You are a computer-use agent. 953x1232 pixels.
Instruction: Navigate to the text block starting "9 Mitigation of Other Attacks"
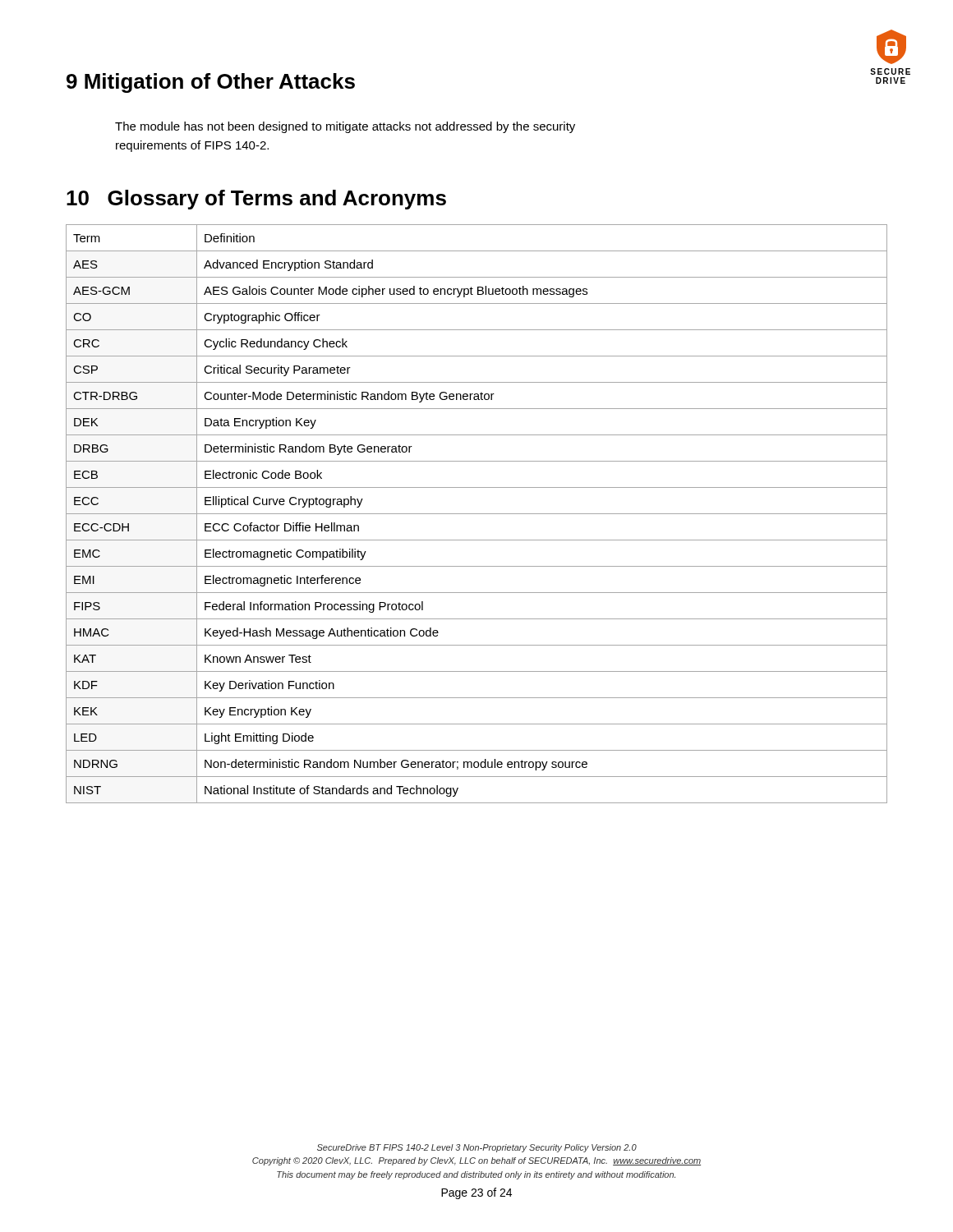(x=211, y=81)
